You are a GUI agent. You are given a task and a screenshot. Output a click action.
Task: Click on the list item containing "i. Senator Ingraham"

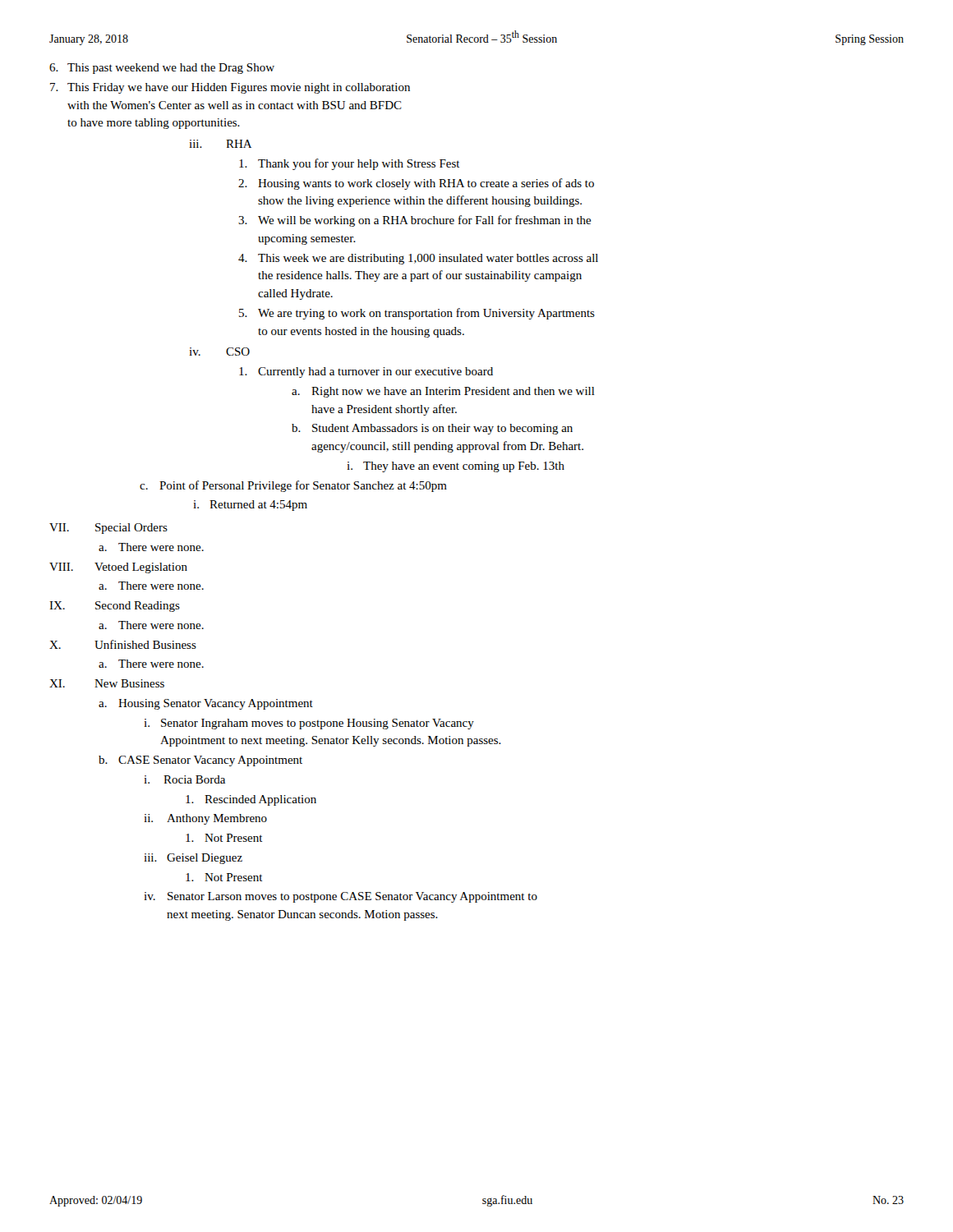(323, 732)
